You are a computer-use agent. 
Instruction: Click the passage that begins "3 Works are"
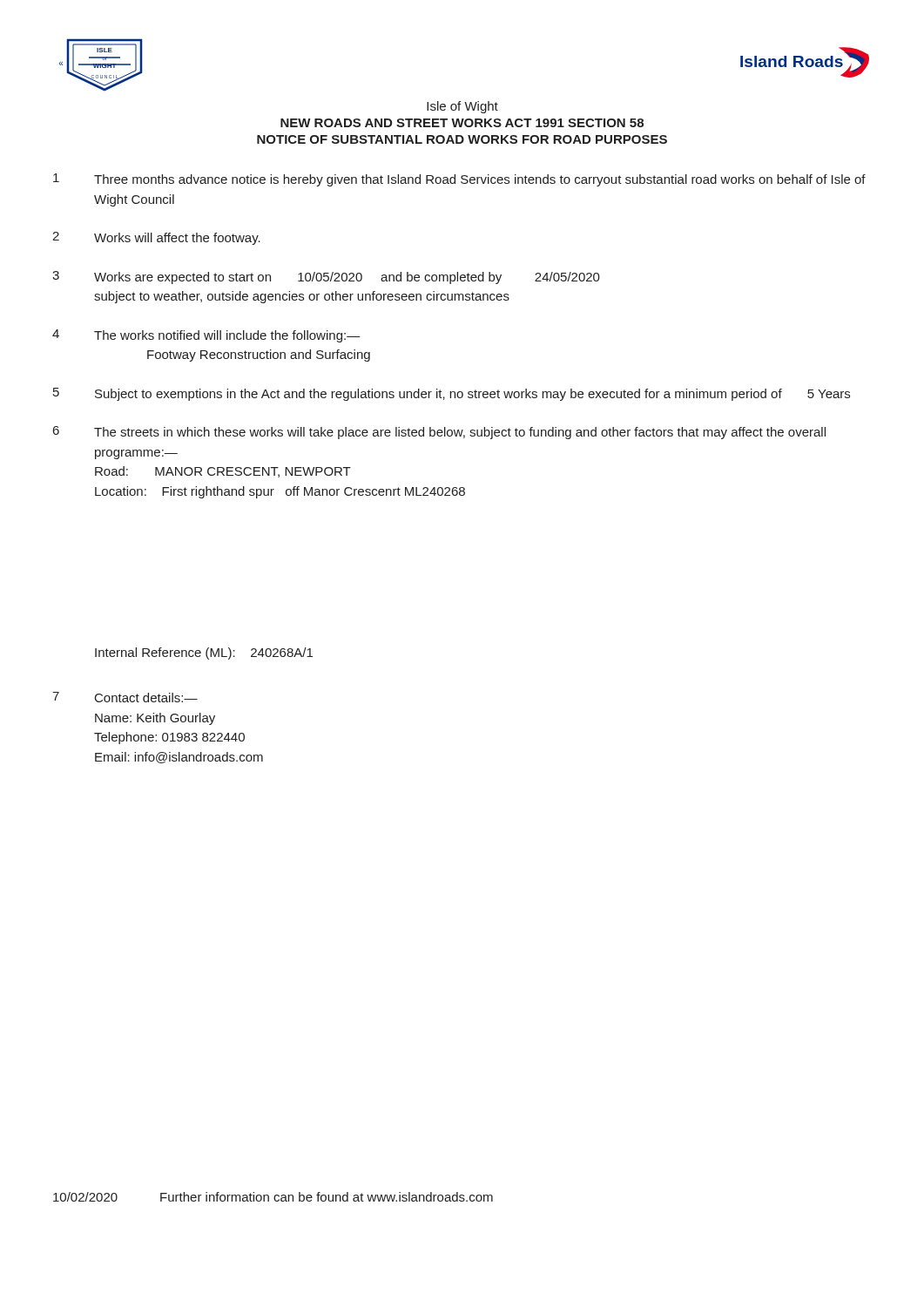click(462, 287)
